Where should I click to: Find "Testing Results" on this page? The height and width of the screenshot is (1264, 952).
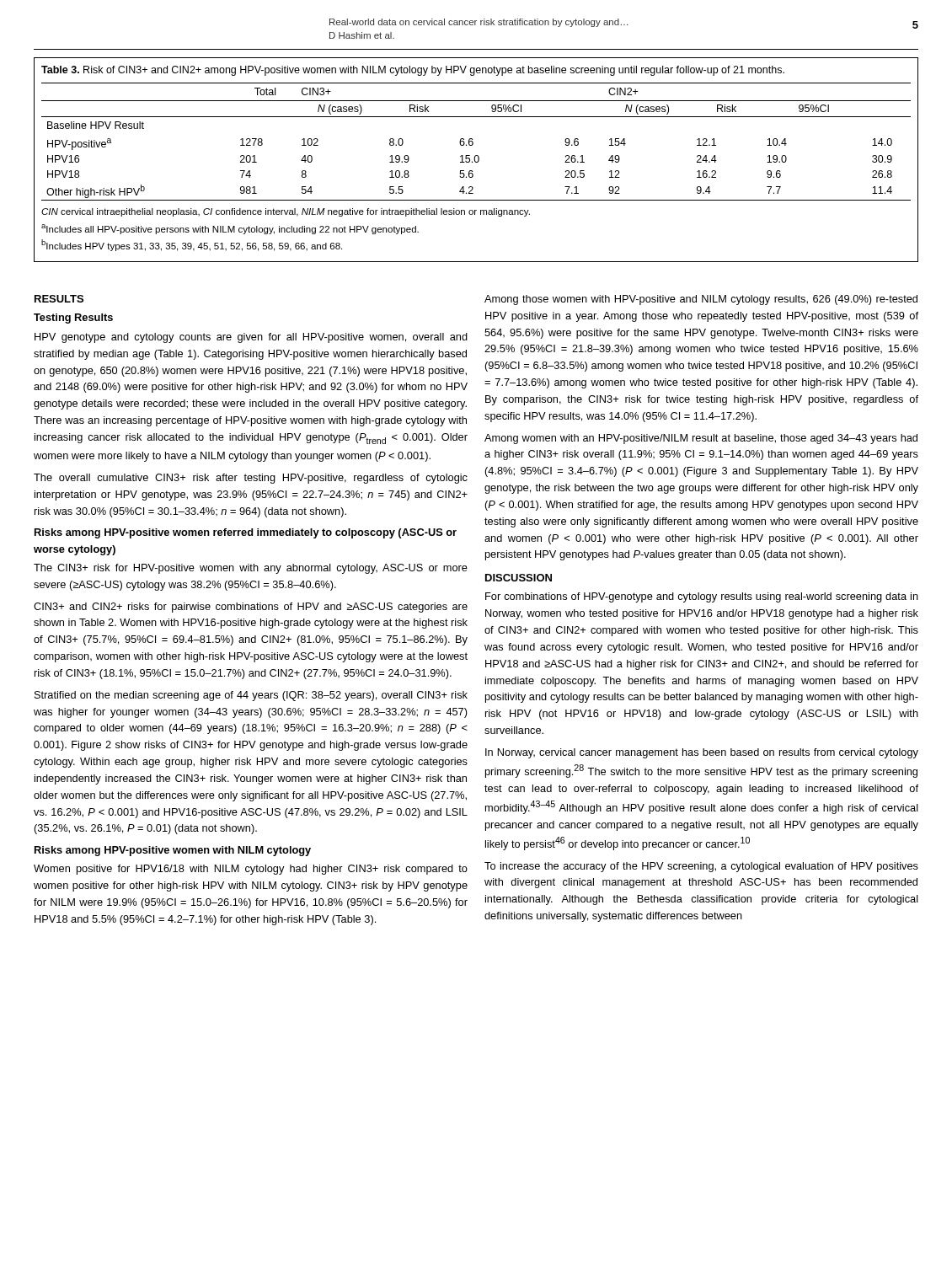(x=73, y=317)
